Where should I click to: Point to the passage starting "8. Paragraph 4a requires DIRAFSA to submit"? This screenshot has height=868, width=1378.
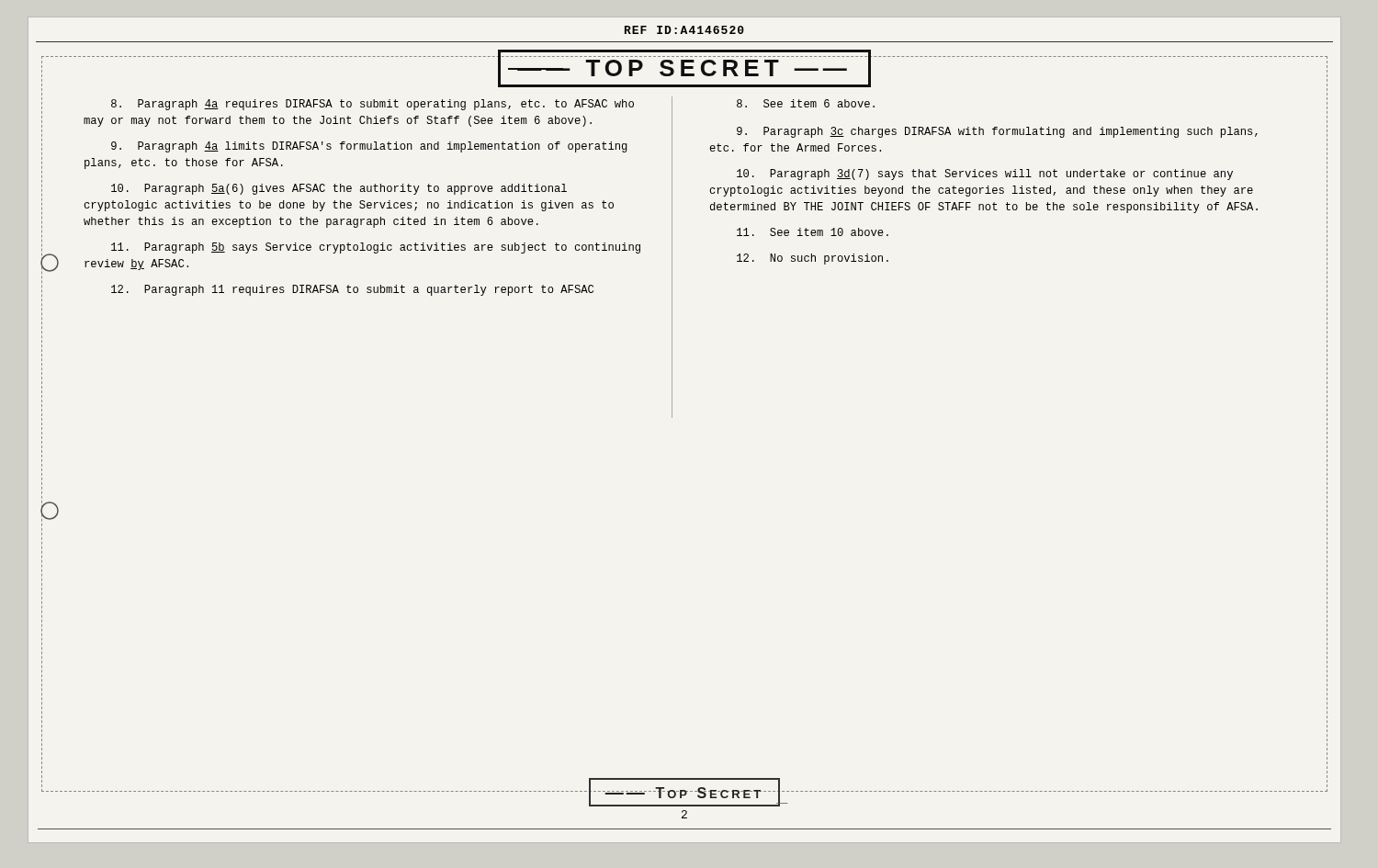tap(359, 113)
